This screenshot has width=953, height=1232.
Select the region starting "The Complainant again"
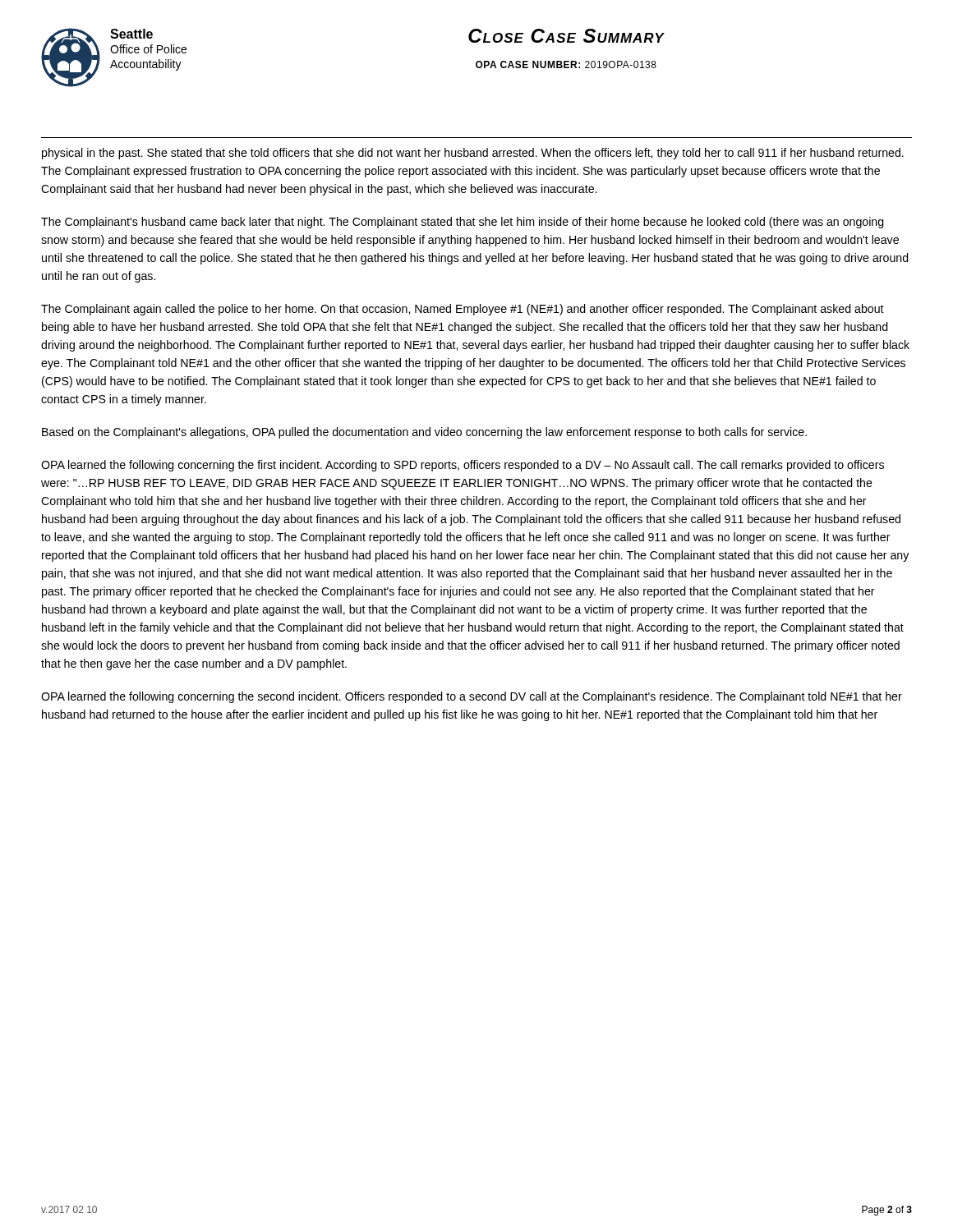(475, 354)
